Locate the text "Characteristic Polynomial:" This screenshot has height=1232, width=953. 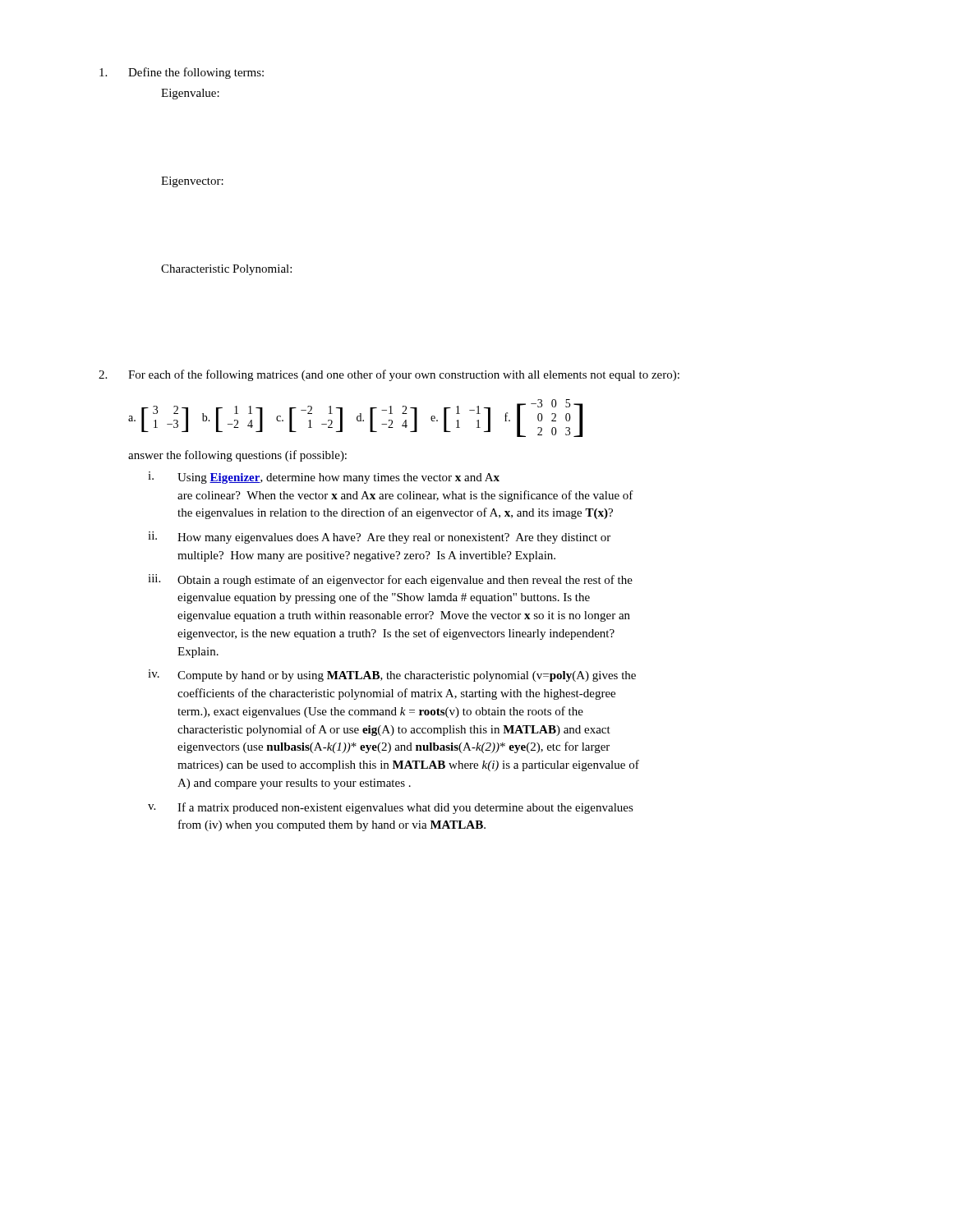[x=227, y=269]
